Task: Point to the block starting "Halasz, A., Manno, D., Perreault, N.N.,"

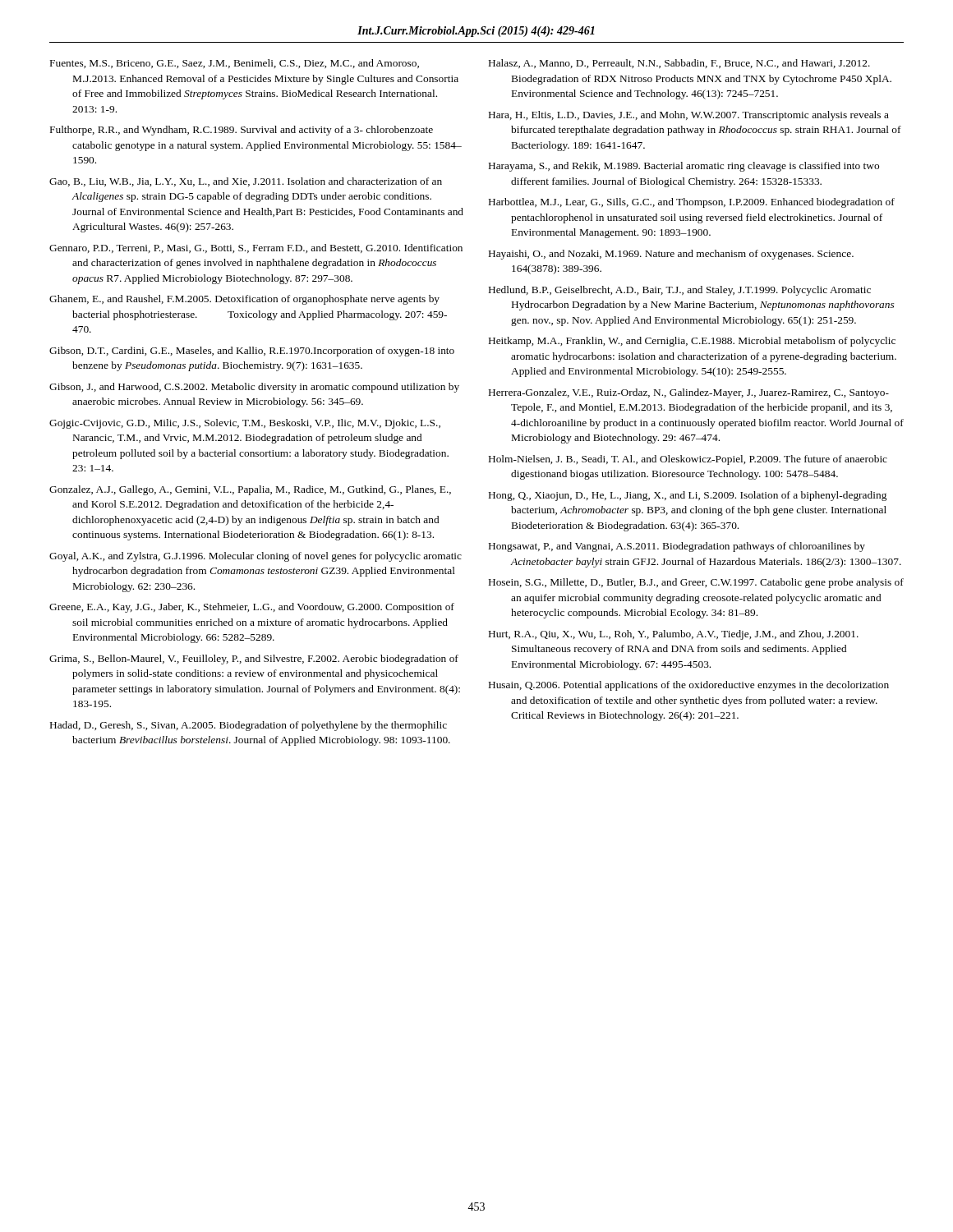Action: [x=690, y=78]
